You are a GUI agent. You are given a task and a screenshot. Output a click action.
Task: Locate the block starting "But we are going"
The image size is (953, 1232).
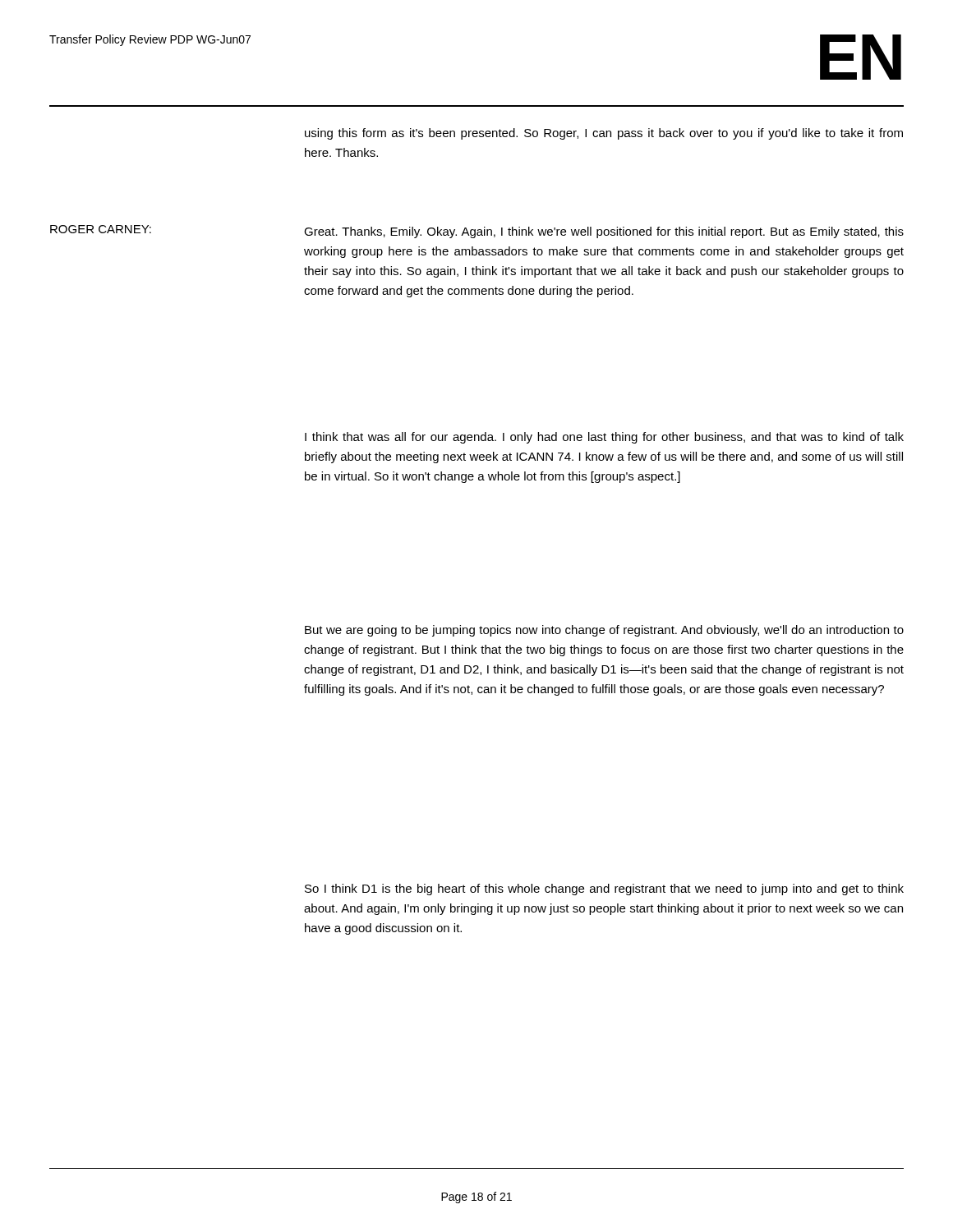coord(604,659)
